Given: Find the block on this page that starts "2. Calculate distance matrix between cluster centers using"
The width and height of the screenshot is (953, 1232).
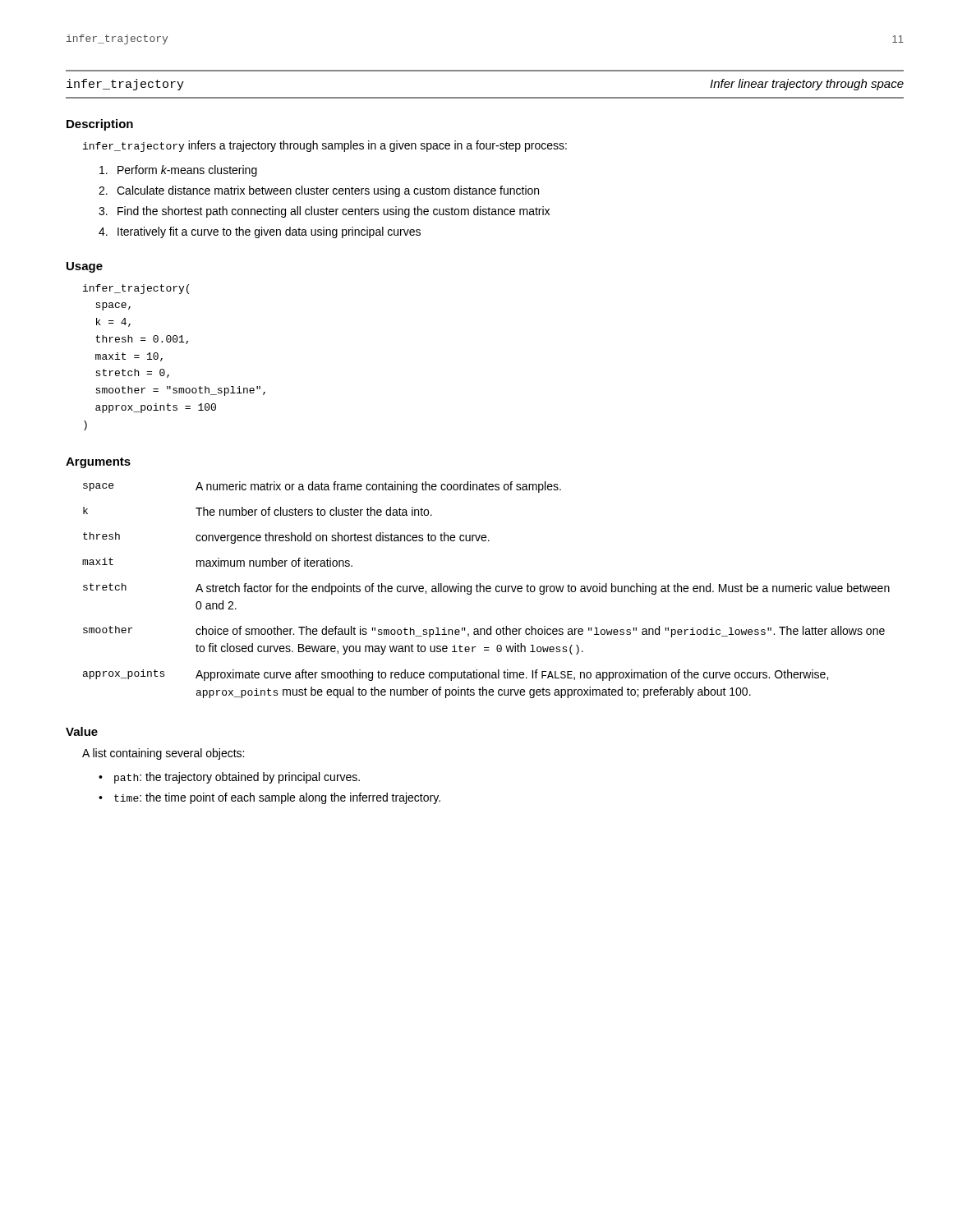Looking at the screenshot, I should pyautogui.click(x=319, y=191).
